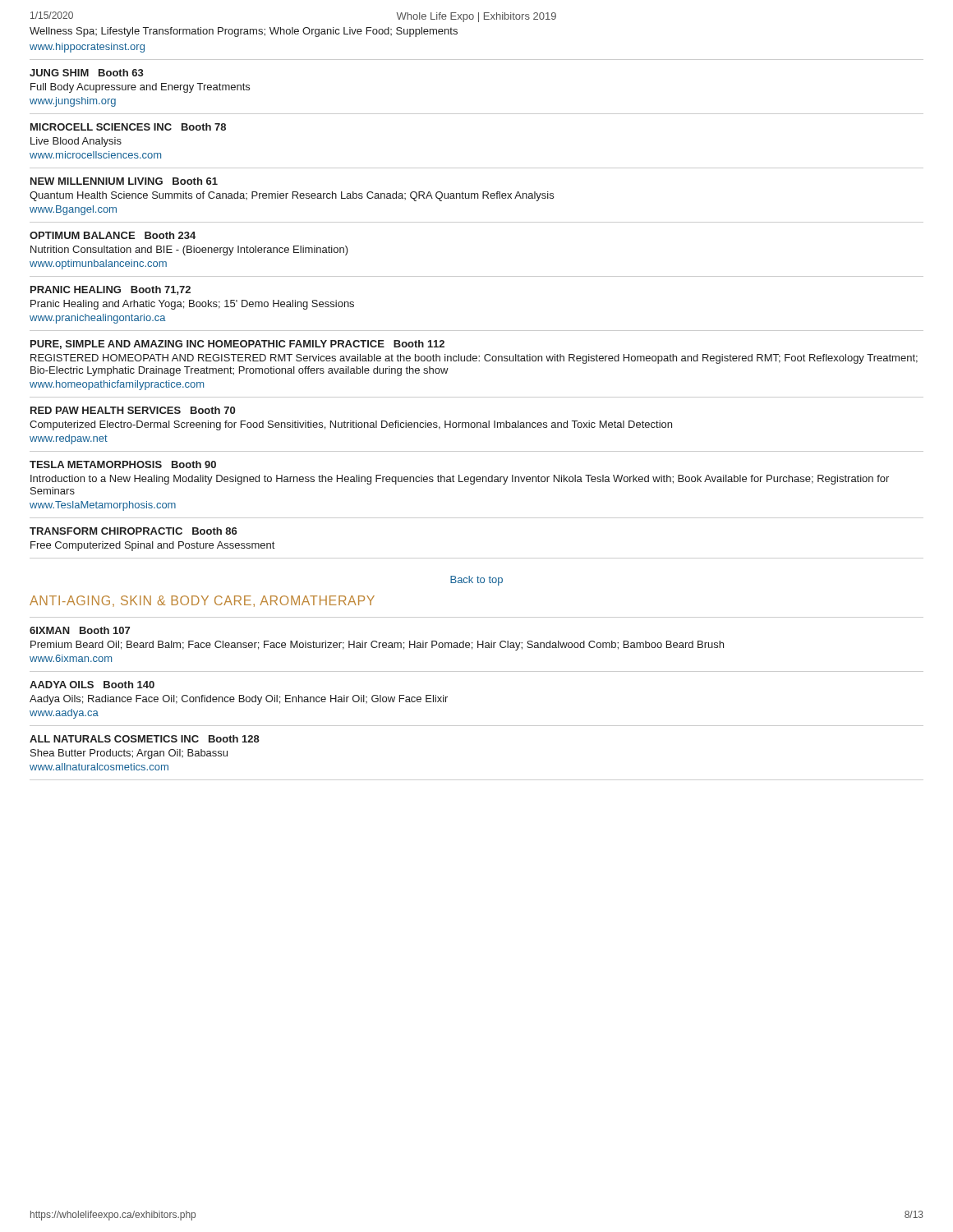Select the text block with the text "ALL NATURALS COSMETICS INC Booth"
953x1232 pixels.
pos(145,739)
